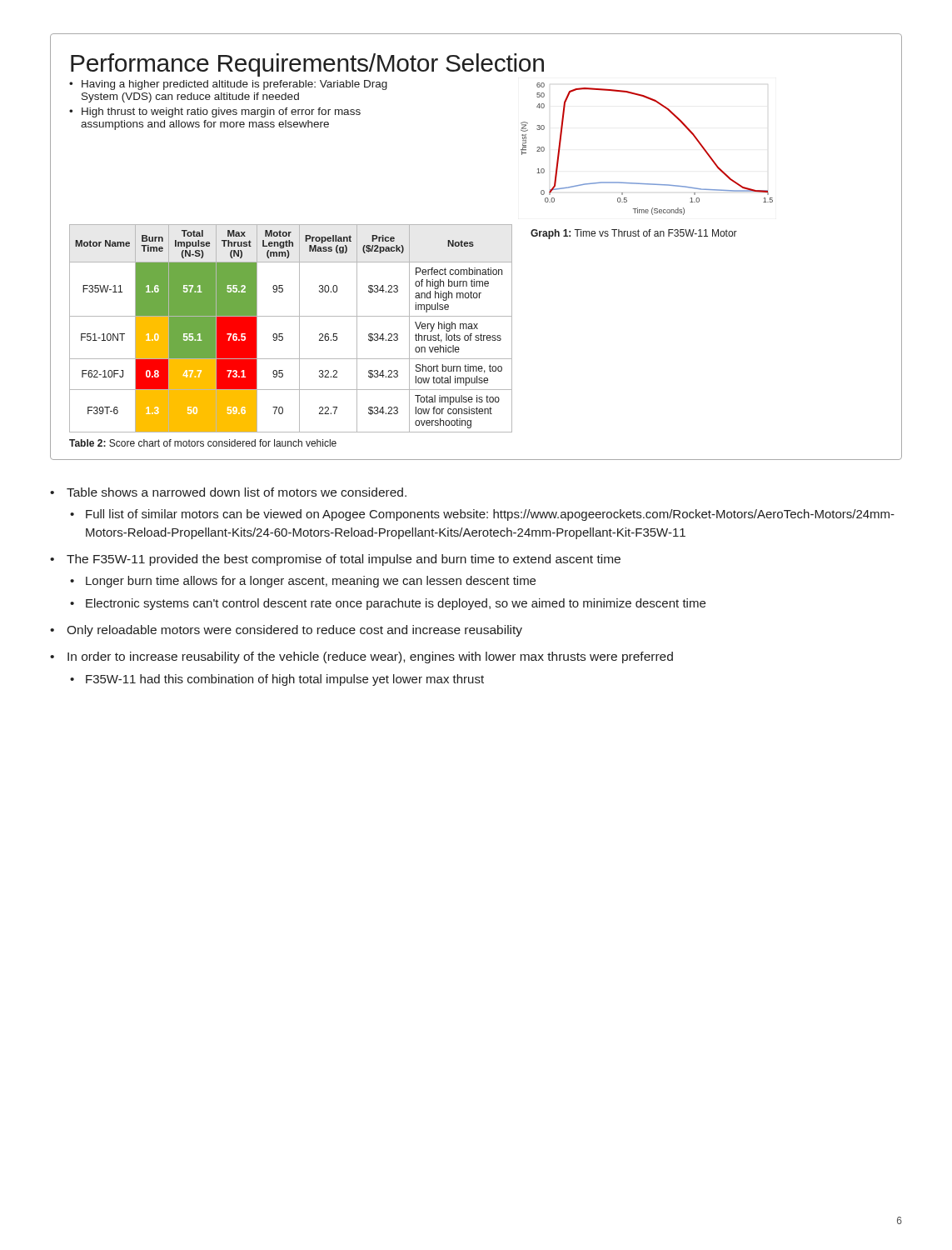The width and height of the screenshot is (952, 1250).
Task: Locate the list item that reads "Electronic systems can't control descent rate once parachute"
Action: 396,603
